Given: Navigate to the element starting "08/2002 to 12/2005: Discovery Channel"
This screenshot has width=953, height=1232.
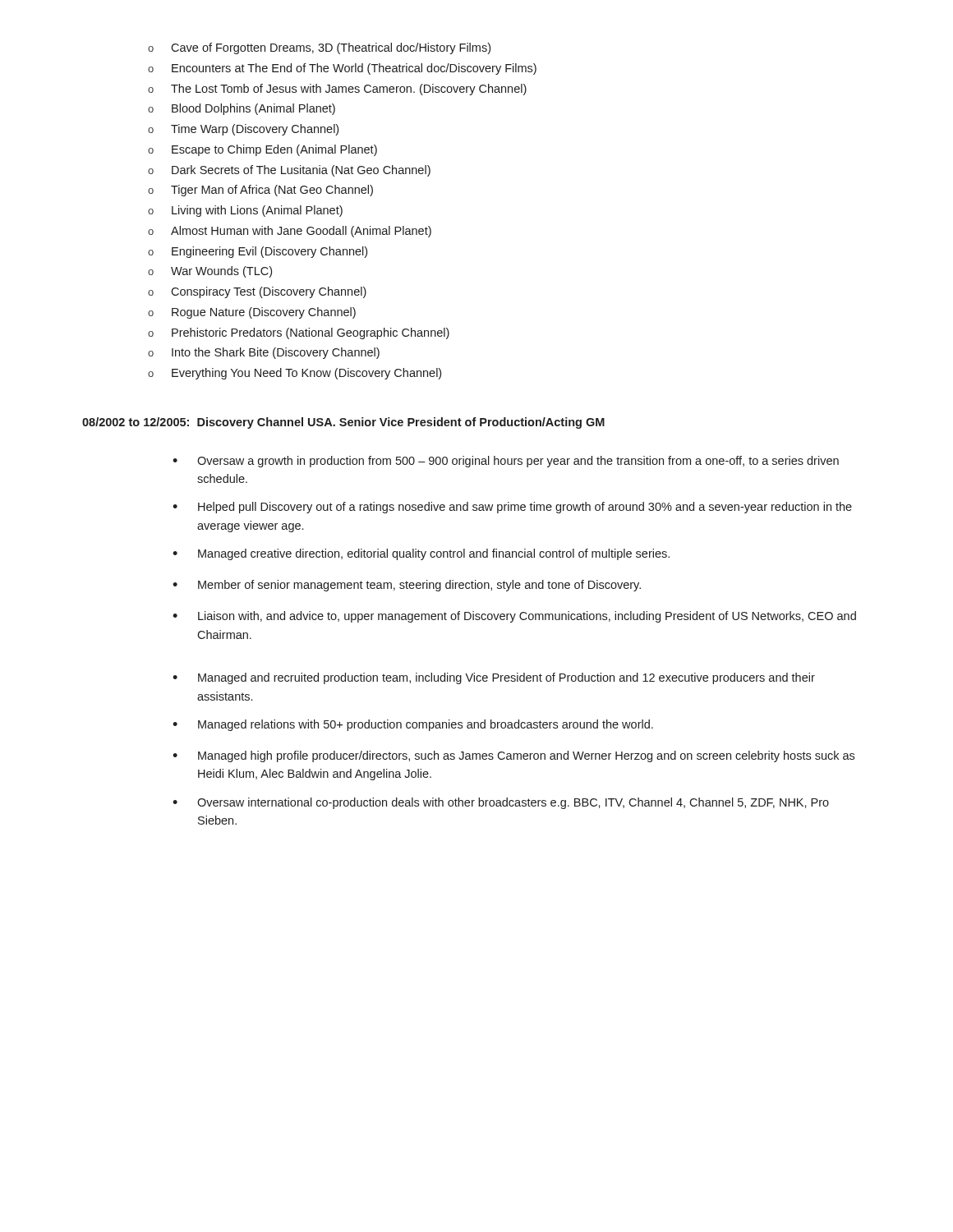Looking at the screenshot, I should [x=344, y=422].
